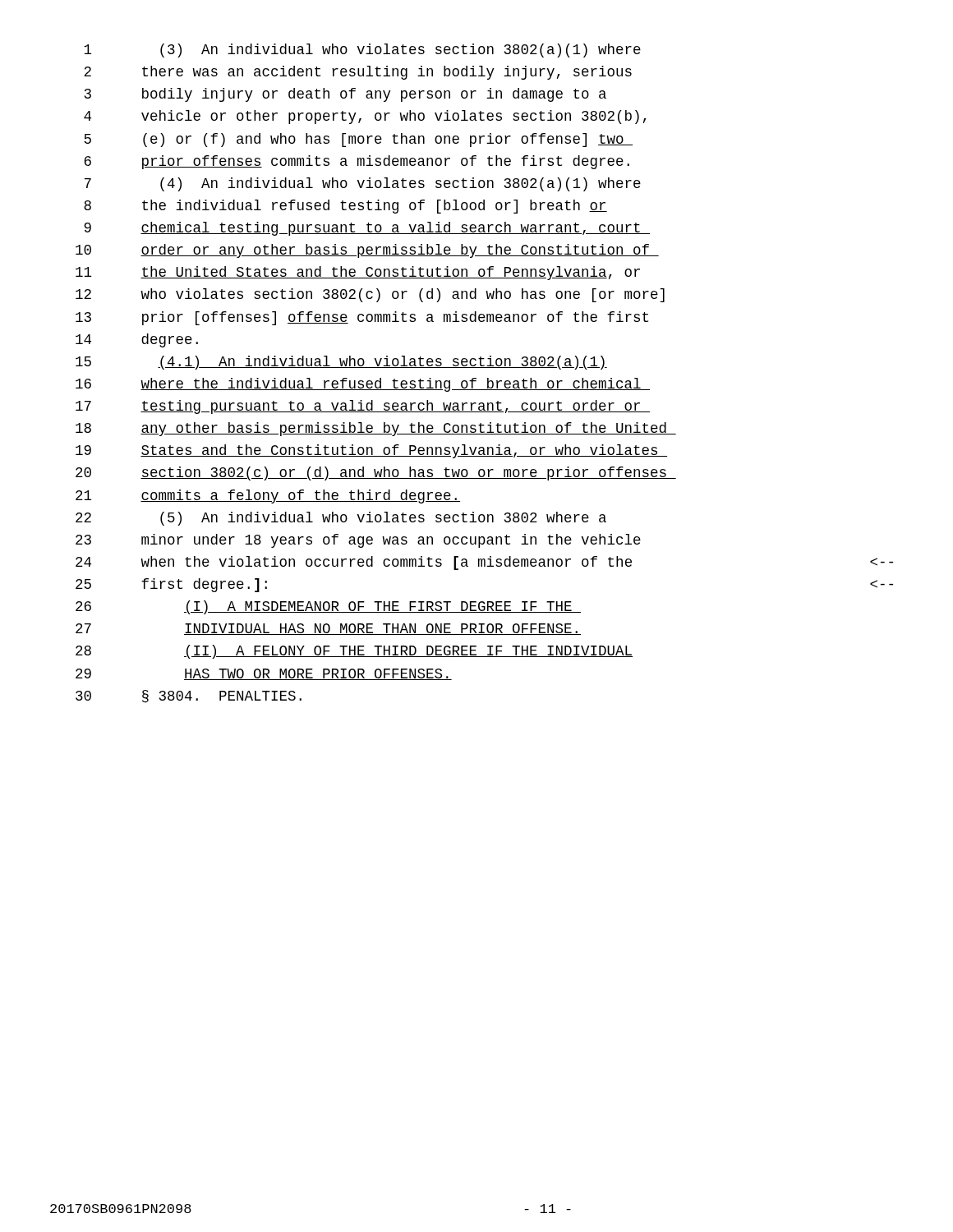Where is the passage that starts "8 the individual"?

pos(476,207)
